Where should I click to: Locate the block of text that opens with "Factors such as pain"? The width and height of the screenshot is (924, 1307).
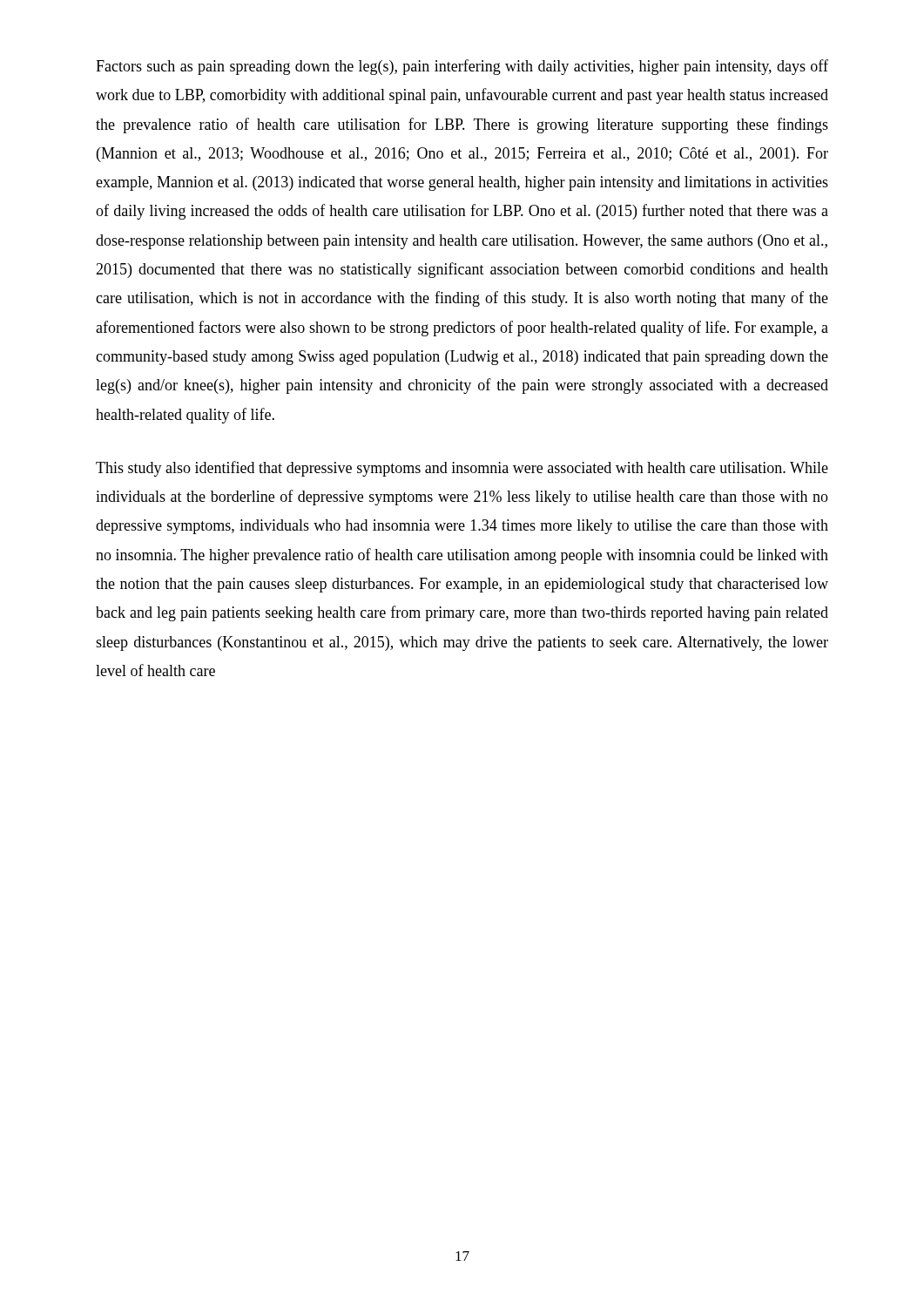point(462,241)
